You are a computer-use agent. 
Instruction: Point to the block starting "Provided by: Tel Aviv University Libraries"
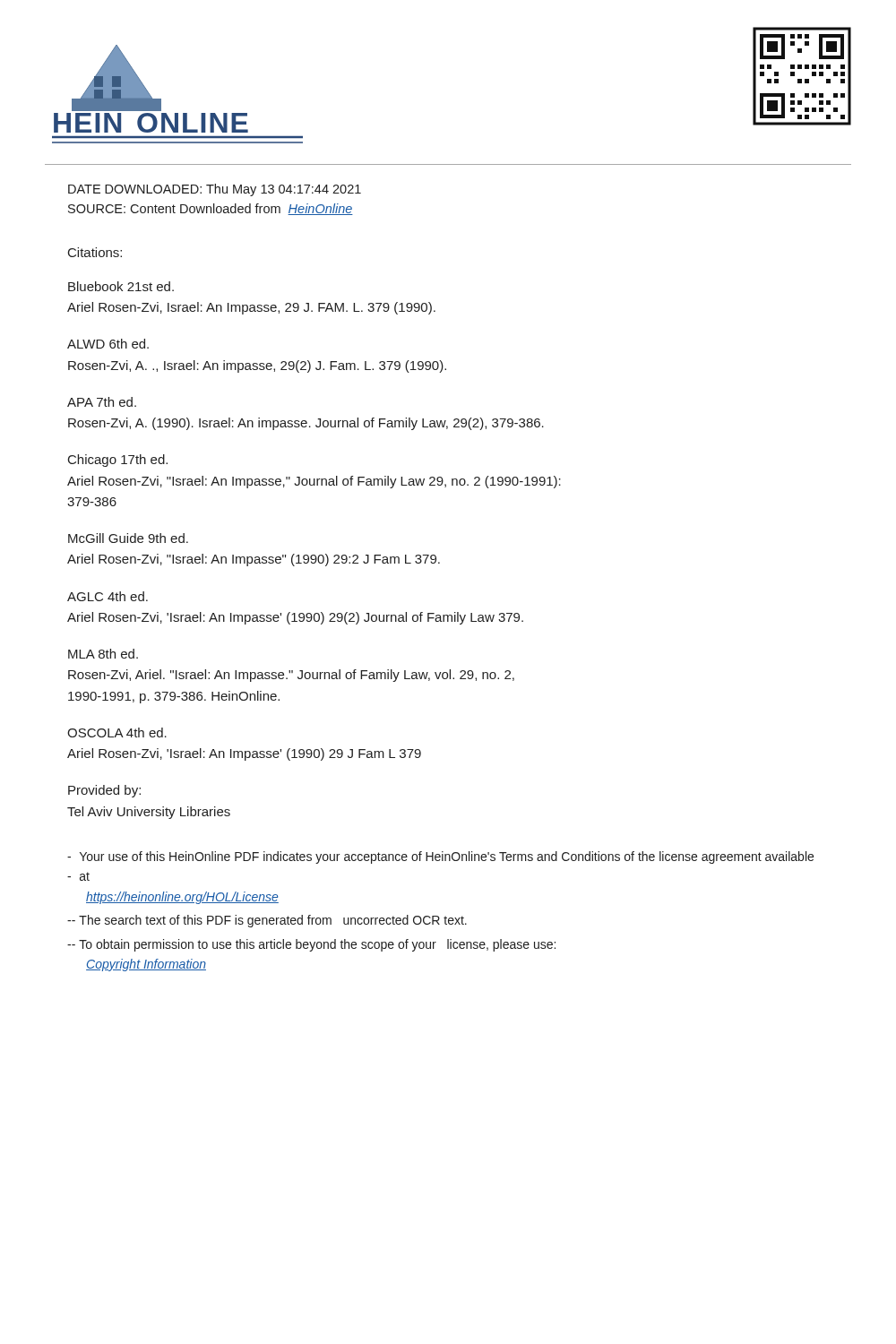point(149,801)
